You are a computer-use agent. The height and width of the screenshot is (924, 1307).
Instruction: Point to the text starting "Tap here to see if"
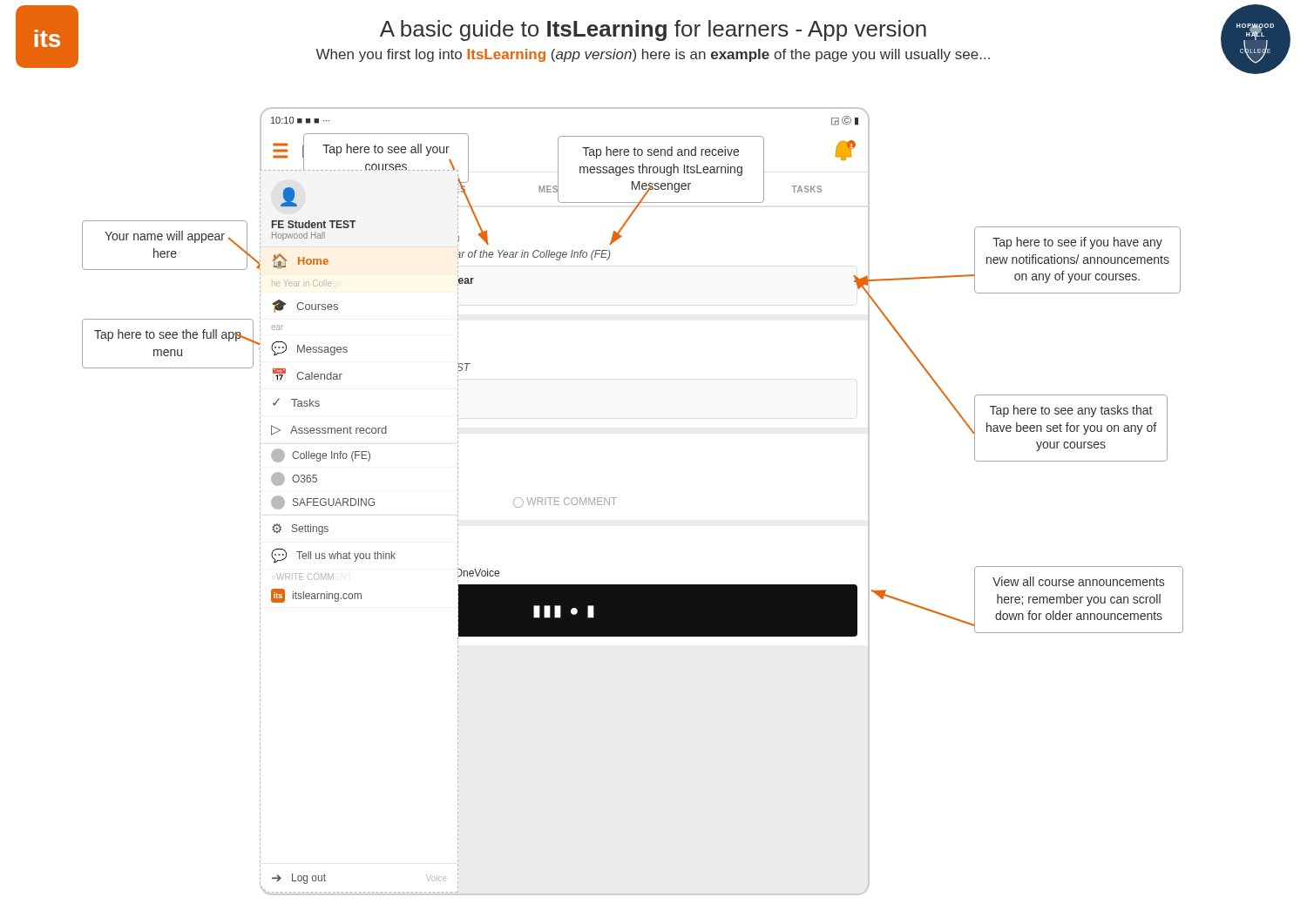[1077, 259]
